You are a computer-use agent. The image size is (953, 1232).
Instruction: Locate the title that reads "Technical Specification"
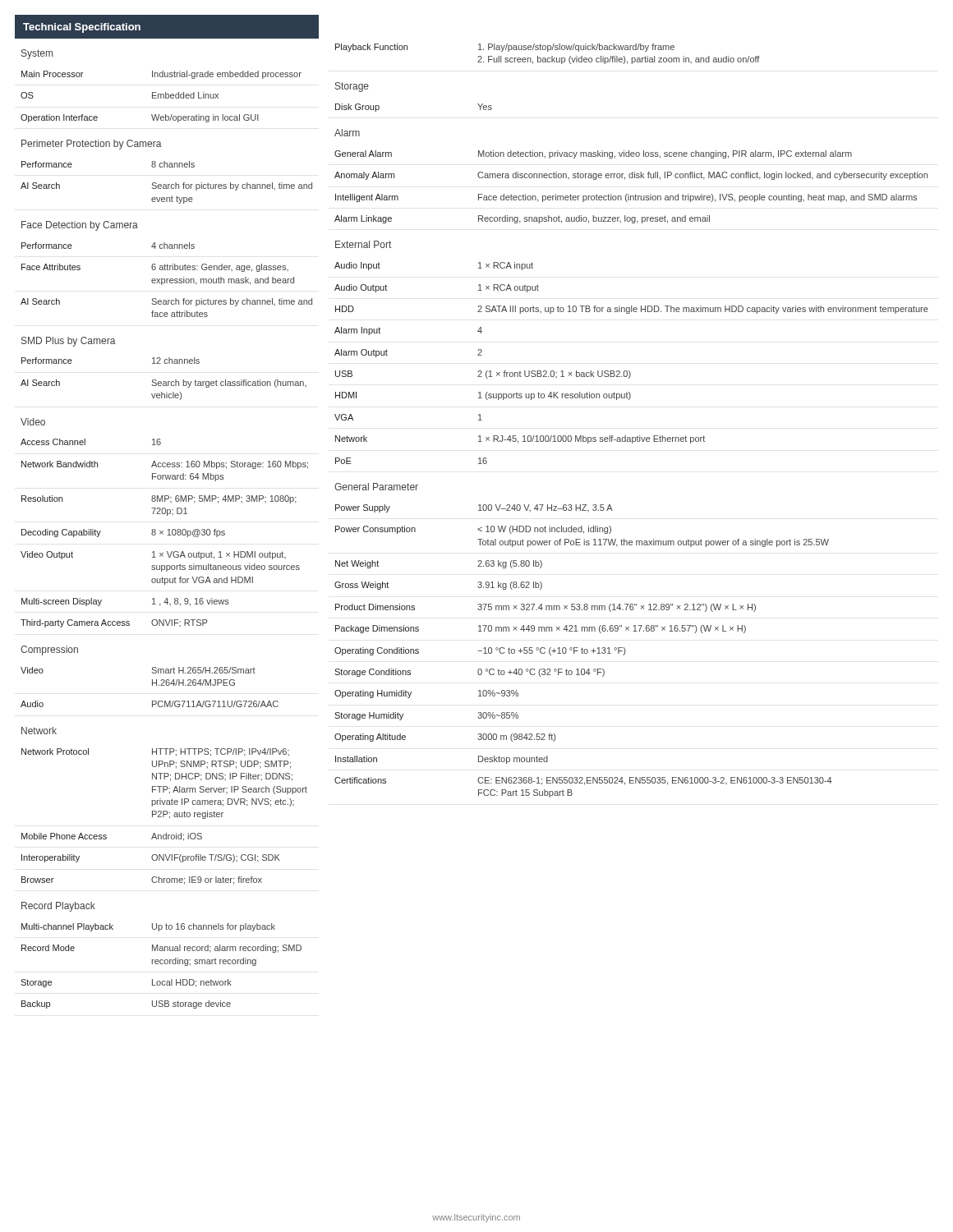(82, 27)
